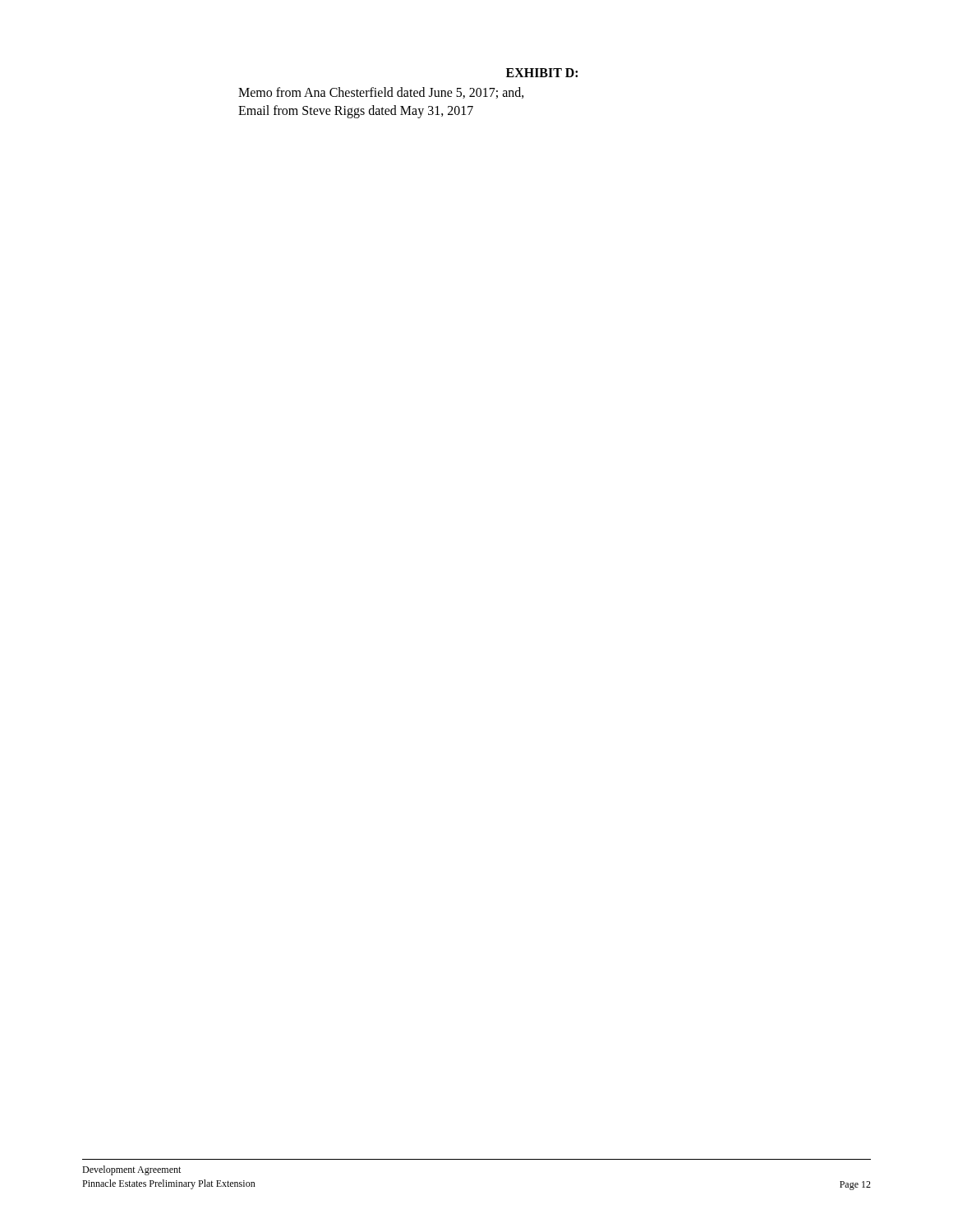The image size is (953, 1232).
Task: Find the element starting "EXHIBIT D:"
Action: click(542, 73)
